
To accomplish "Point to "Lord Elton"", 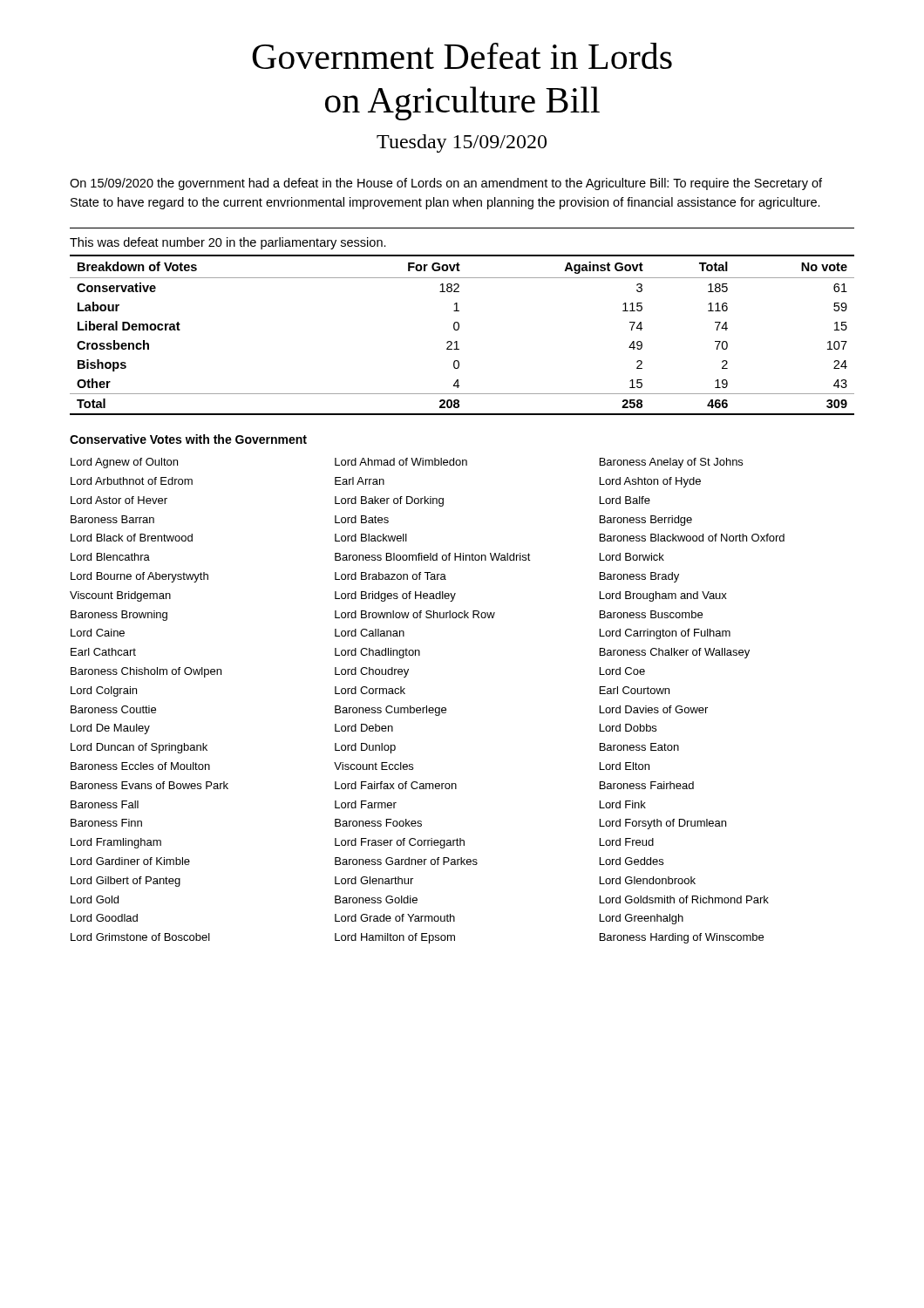I will 625,766.
